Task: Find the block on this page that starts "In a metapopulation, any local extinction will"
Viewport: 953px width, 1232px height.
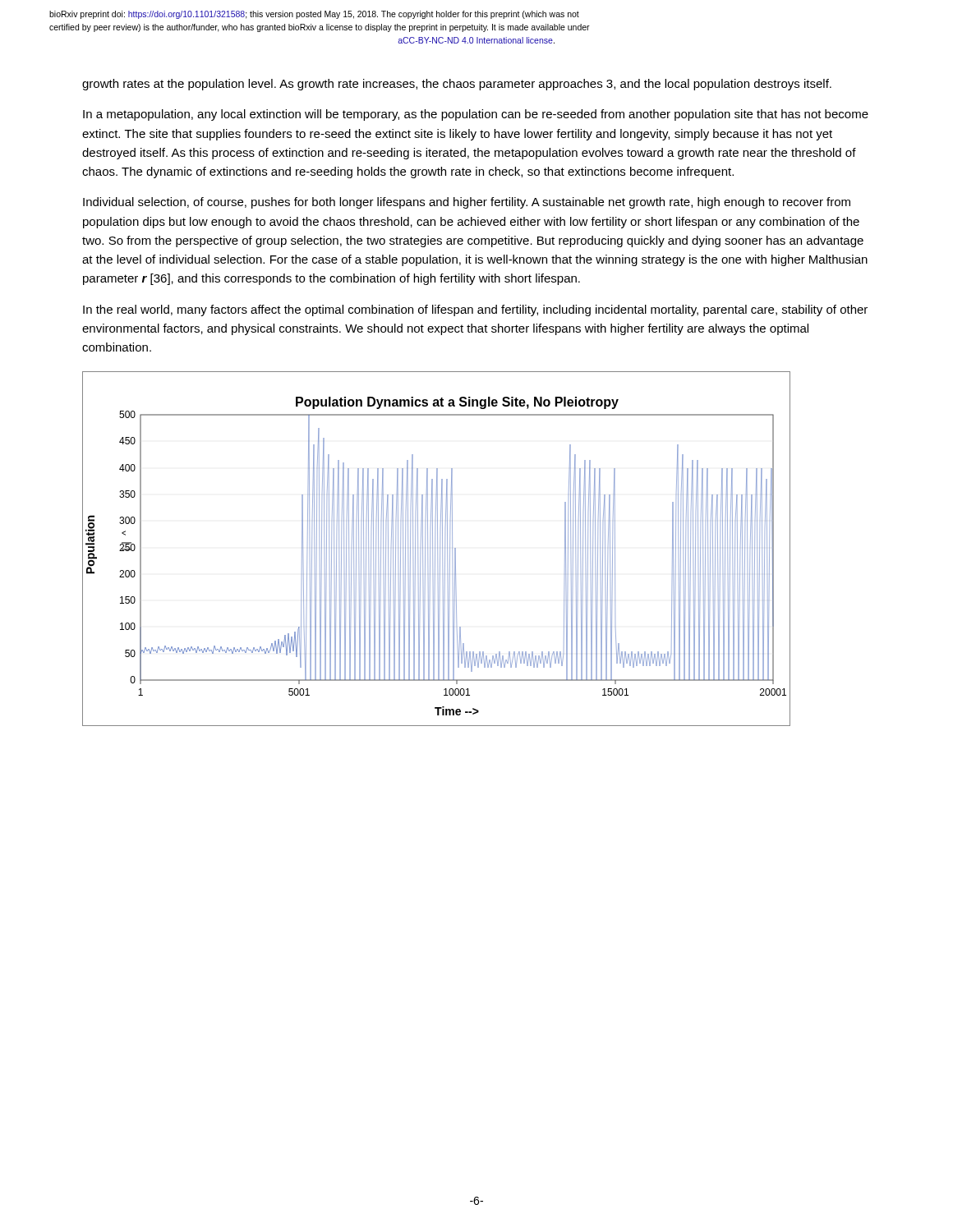Action: tap(475, 143)
